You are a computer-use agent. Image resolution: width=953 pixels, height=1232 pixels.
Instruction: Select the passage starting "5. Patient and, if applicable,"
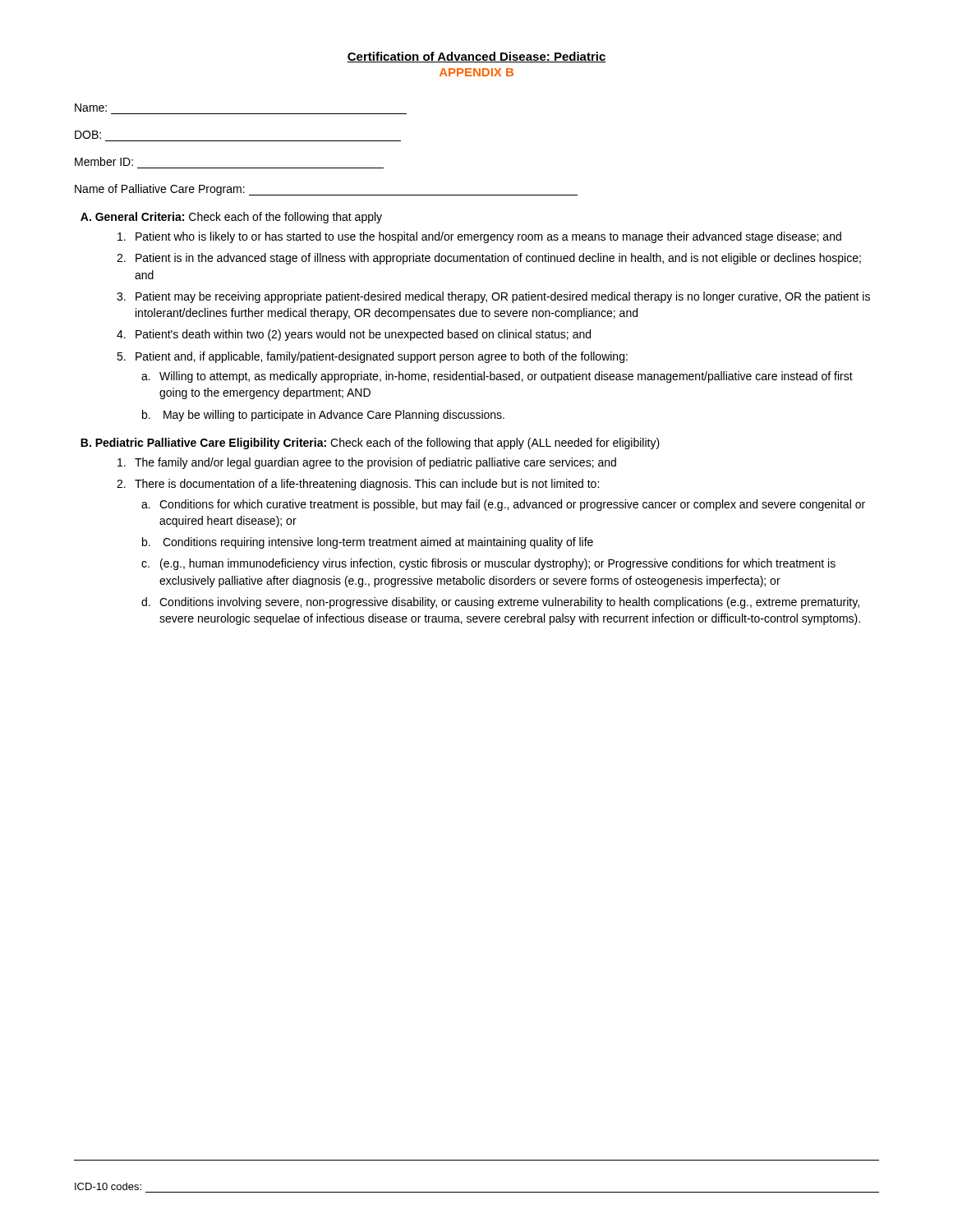(x=372, y=356)
